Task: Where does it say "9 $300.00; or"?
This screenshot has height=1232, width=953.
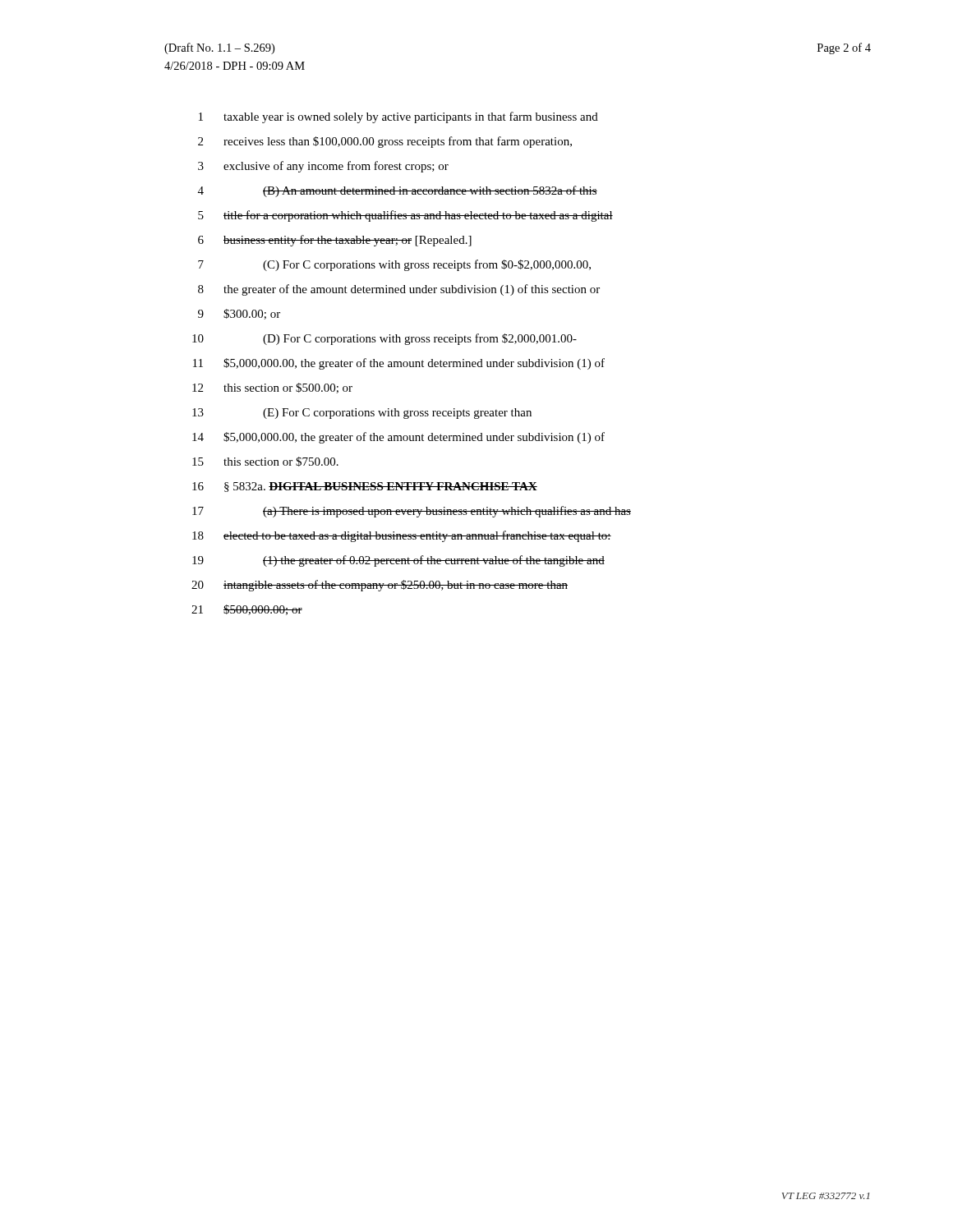Action: coord(239,314)
